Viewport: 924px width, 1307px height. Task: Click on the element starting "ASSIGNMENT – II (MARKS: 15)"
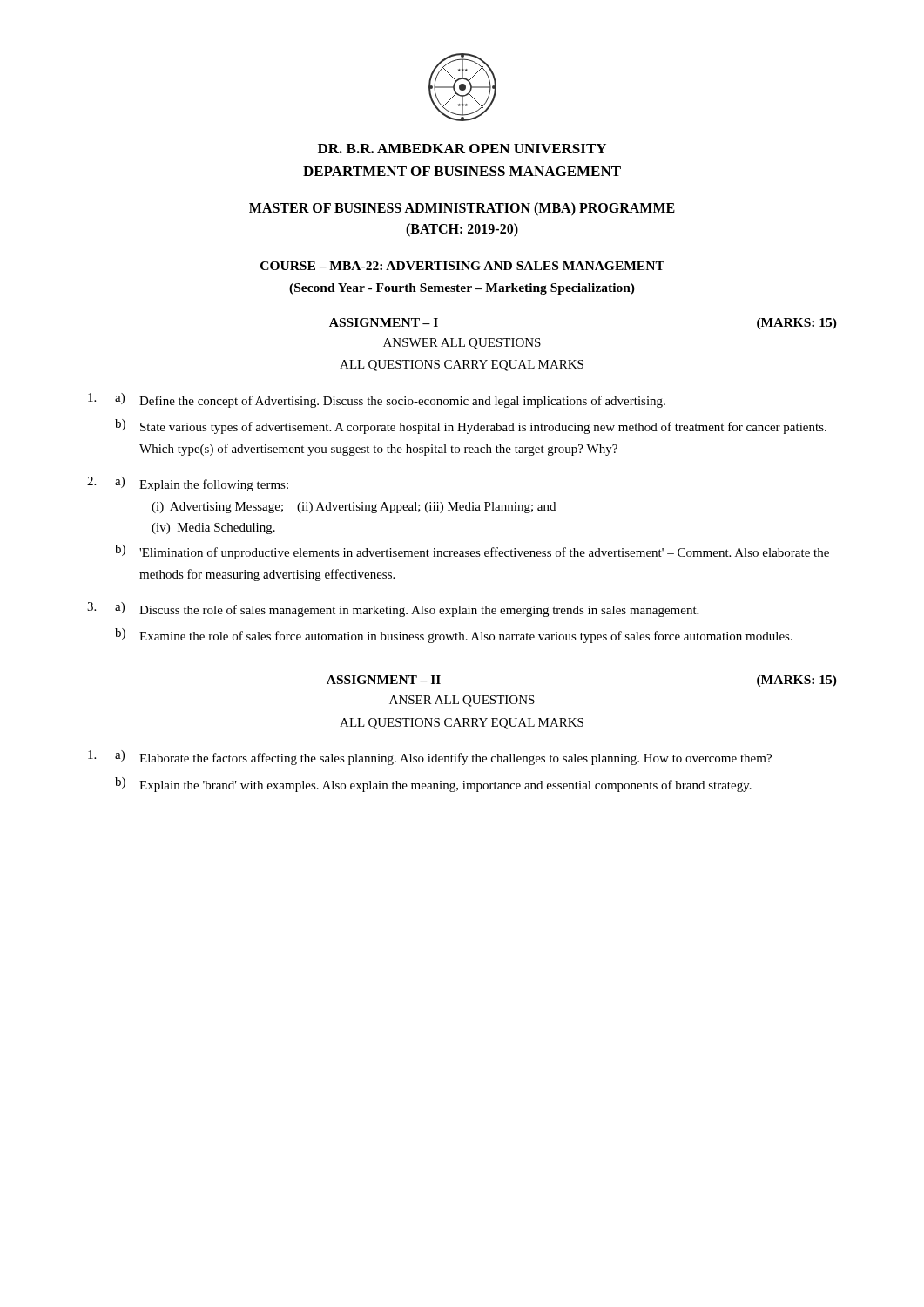[x=378, y=681]
